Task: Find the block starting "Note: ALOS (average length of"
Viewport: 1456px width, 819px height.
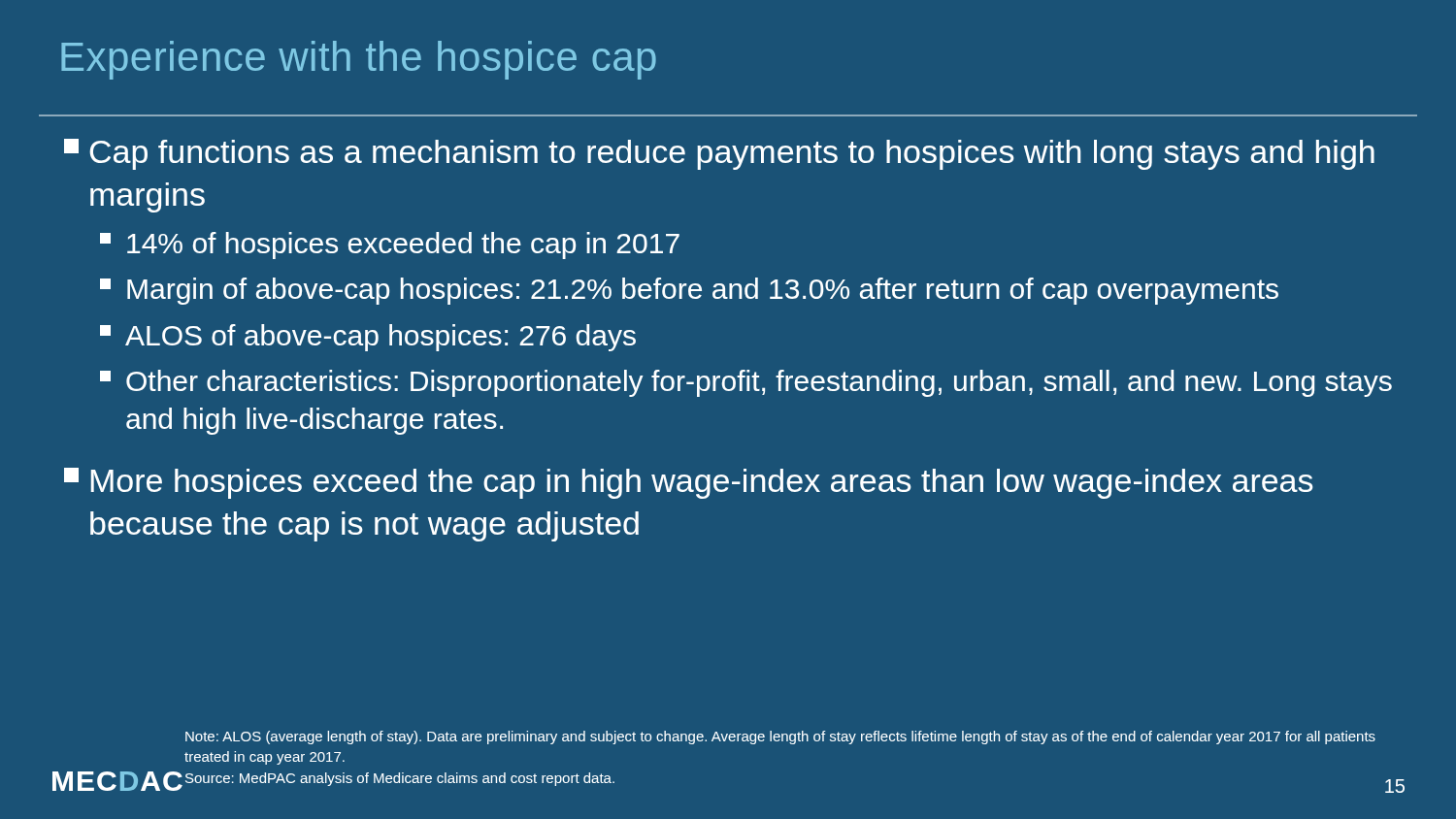Action: tap(780, 746)
